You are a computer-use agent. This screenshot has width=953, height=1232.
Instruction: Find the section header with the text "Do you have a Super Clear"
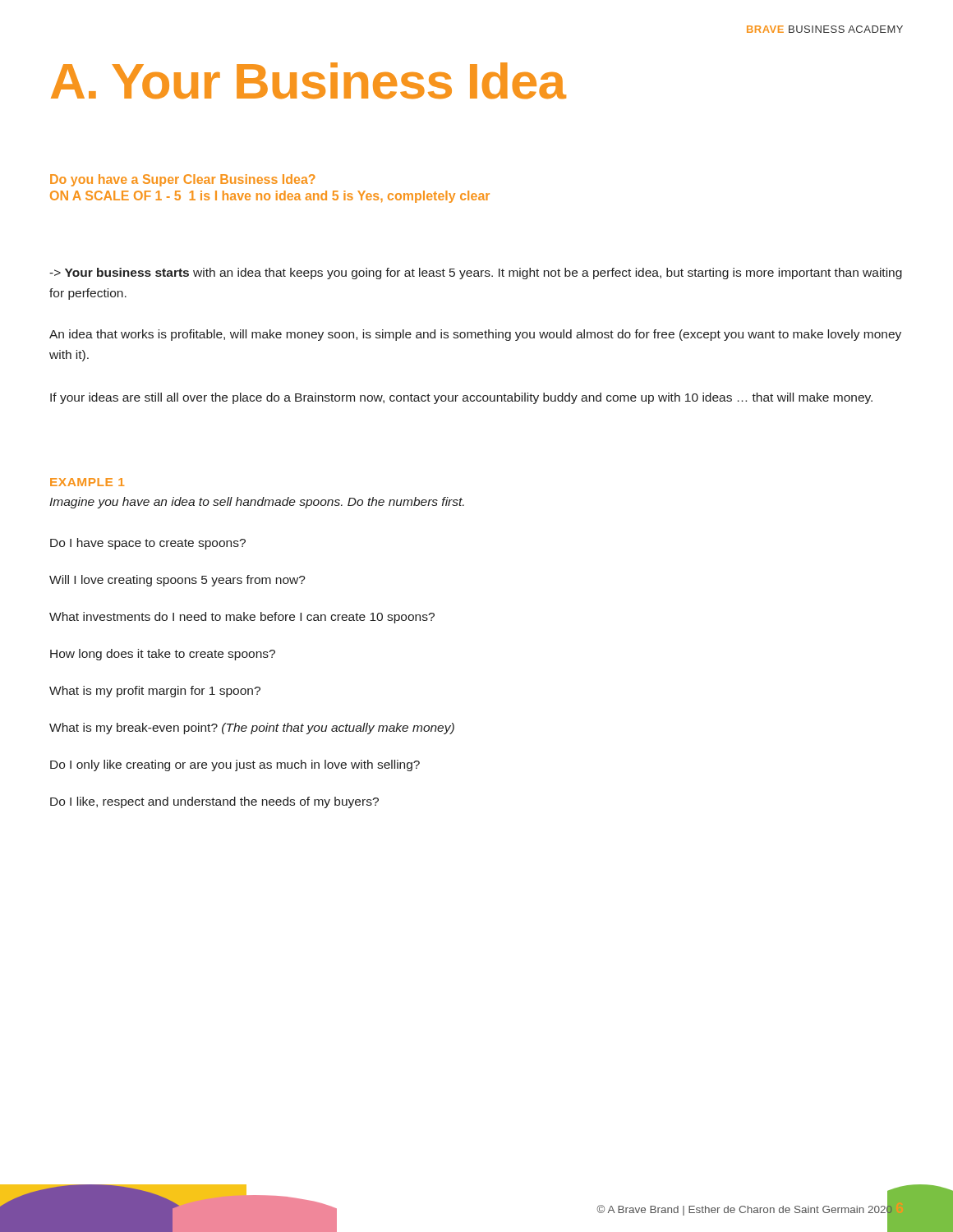(x=270, y=188)
